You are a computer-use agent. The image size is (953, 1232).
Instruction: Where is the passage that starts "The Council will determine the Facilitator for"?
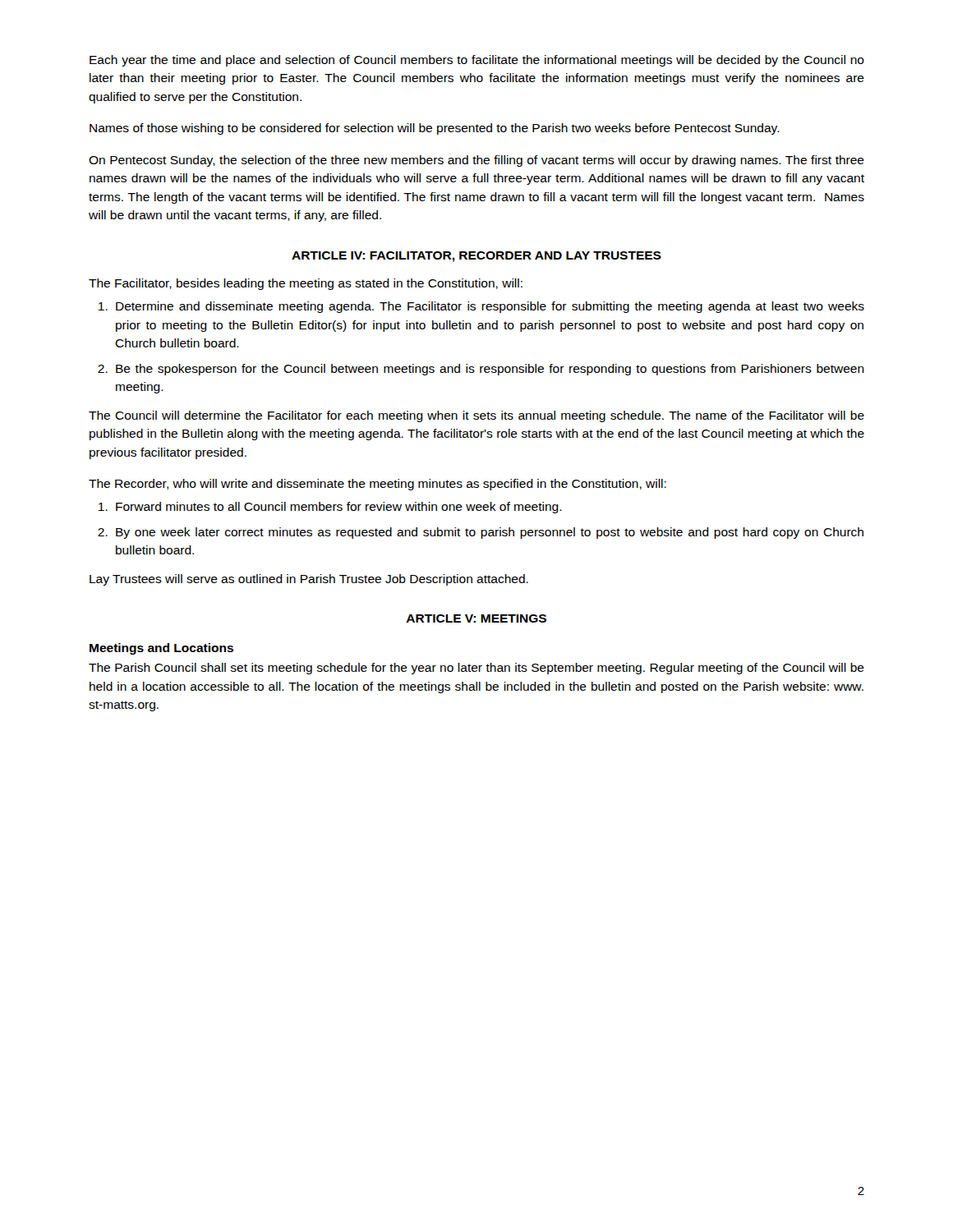coord(476,433)
